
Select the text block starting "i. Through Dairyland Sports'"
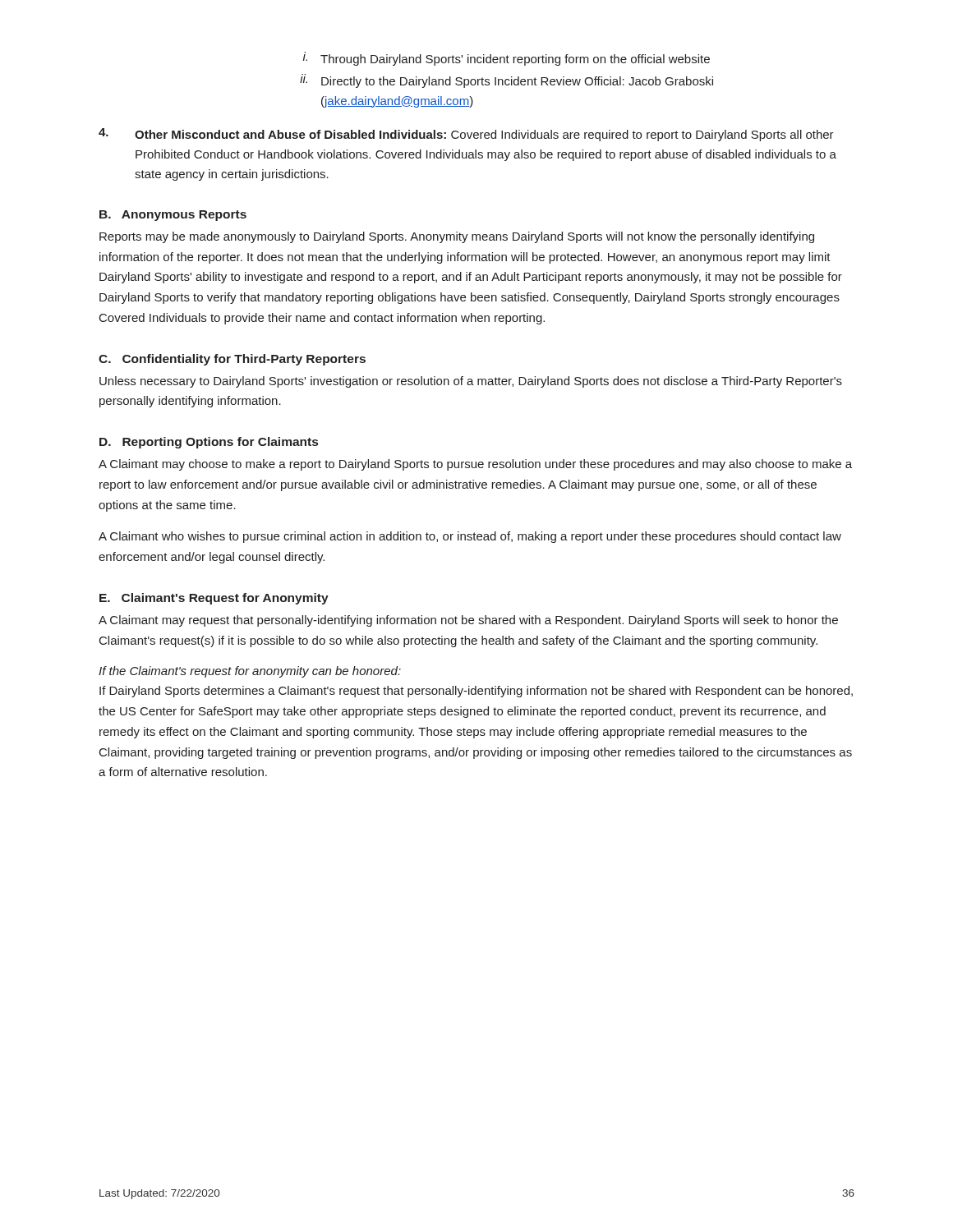(x=567, y=59)
